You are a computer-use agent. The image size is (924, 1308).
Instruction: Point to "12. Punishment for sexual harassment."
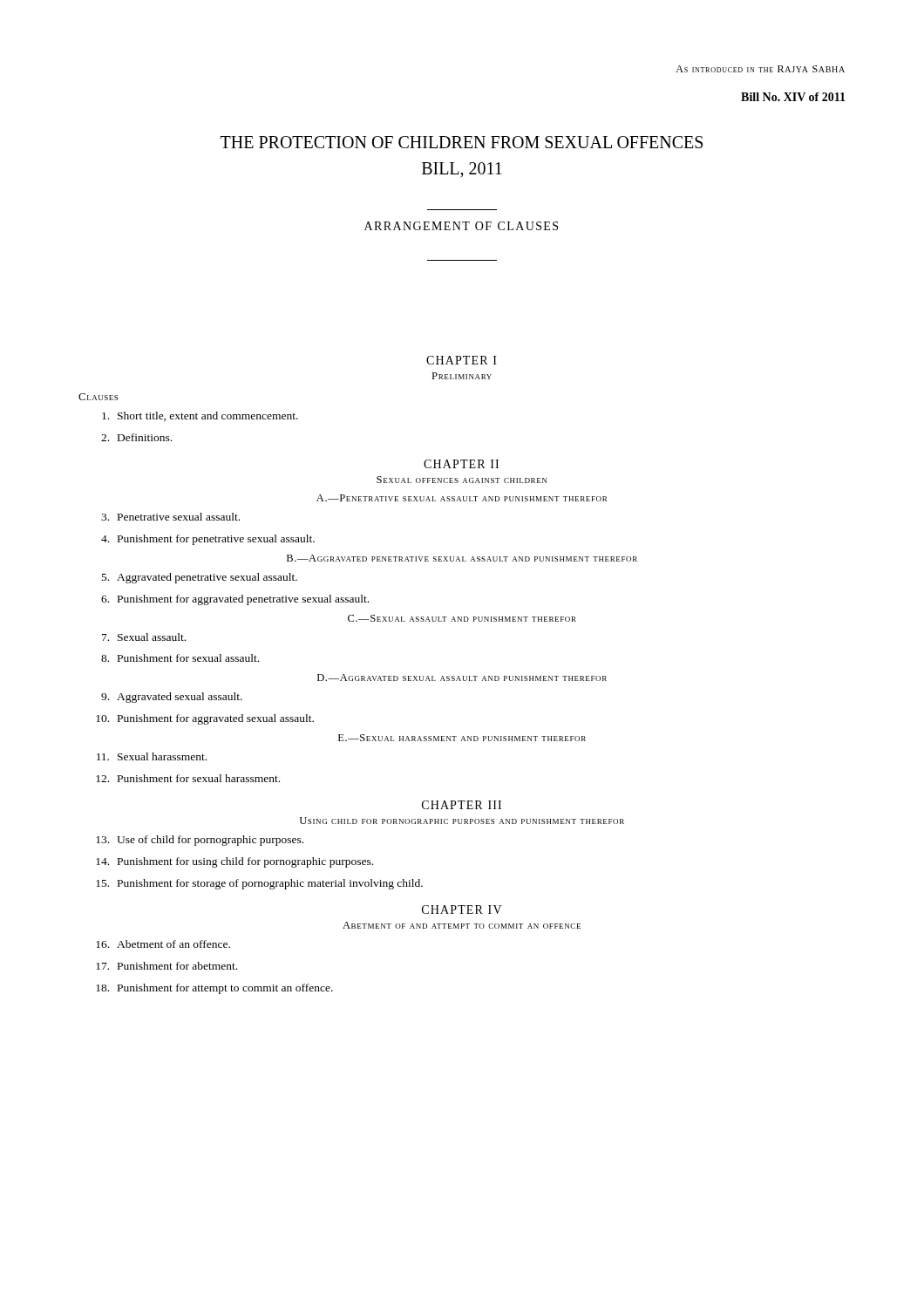tap(180, 779)
